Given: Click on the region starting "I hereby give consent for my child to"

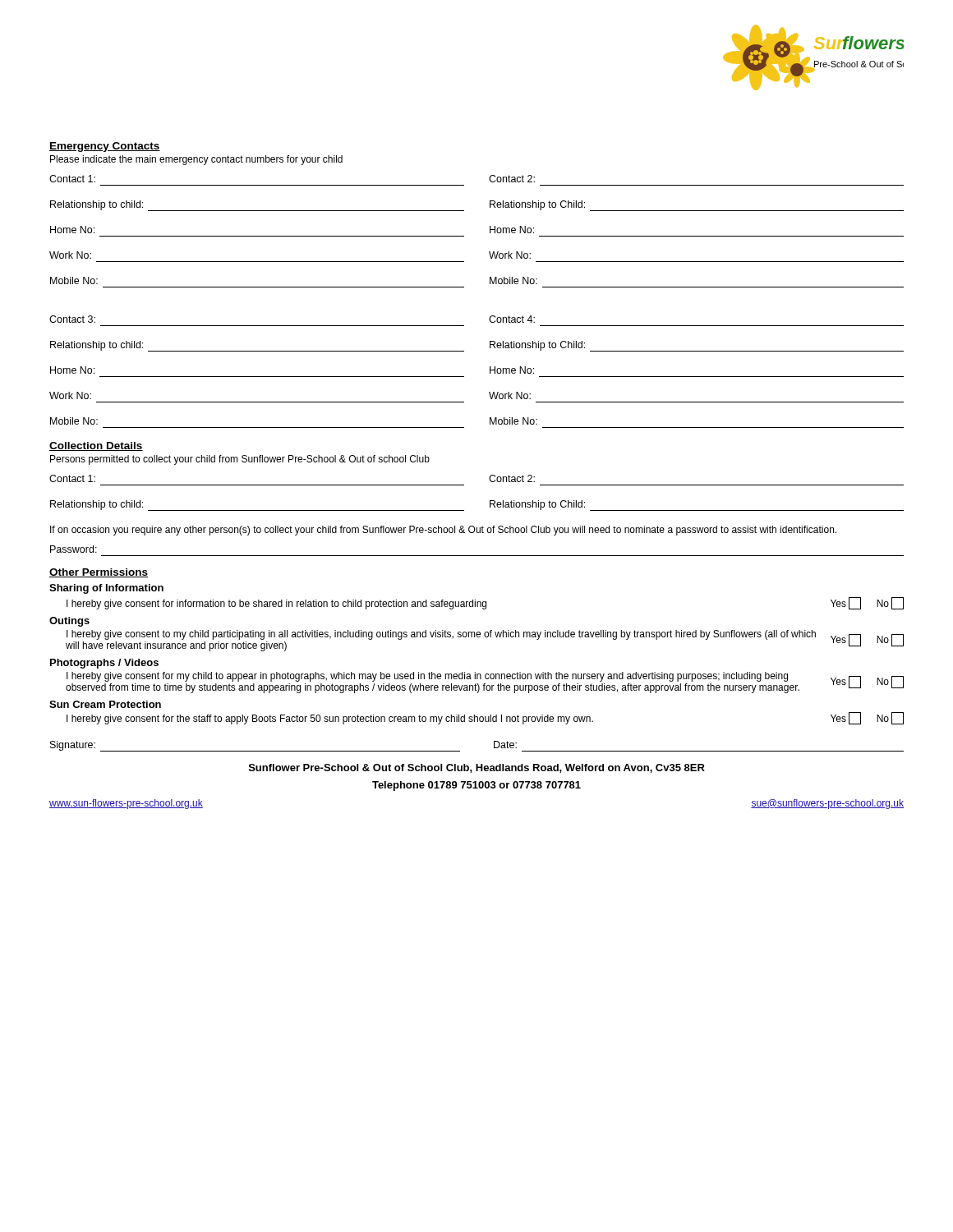Looking at the screenshot, I should pyautogui.click(x=485, y=682).
